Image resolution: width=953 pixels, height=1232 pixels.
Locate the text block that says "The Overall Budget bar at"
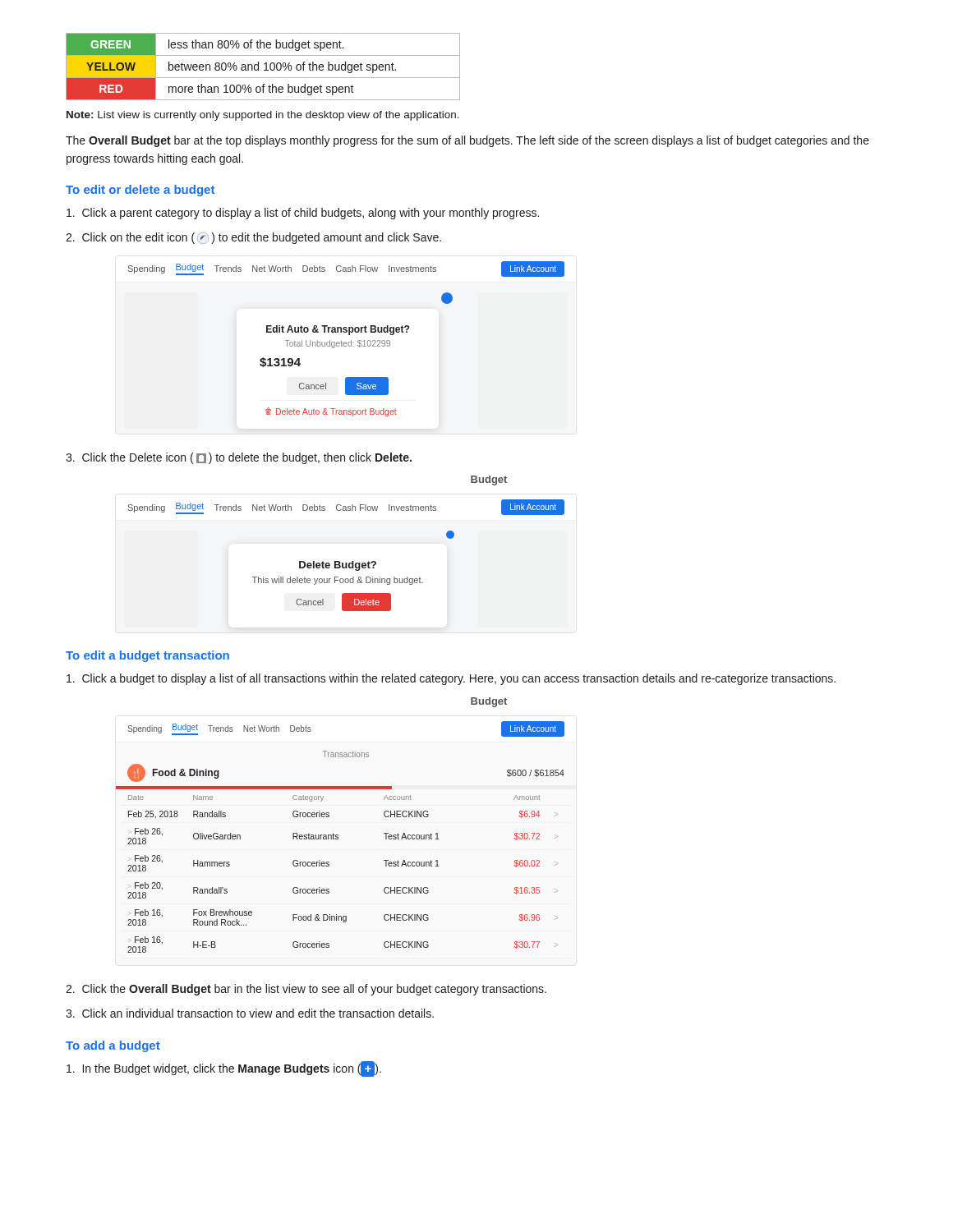[x=467, y=149]
